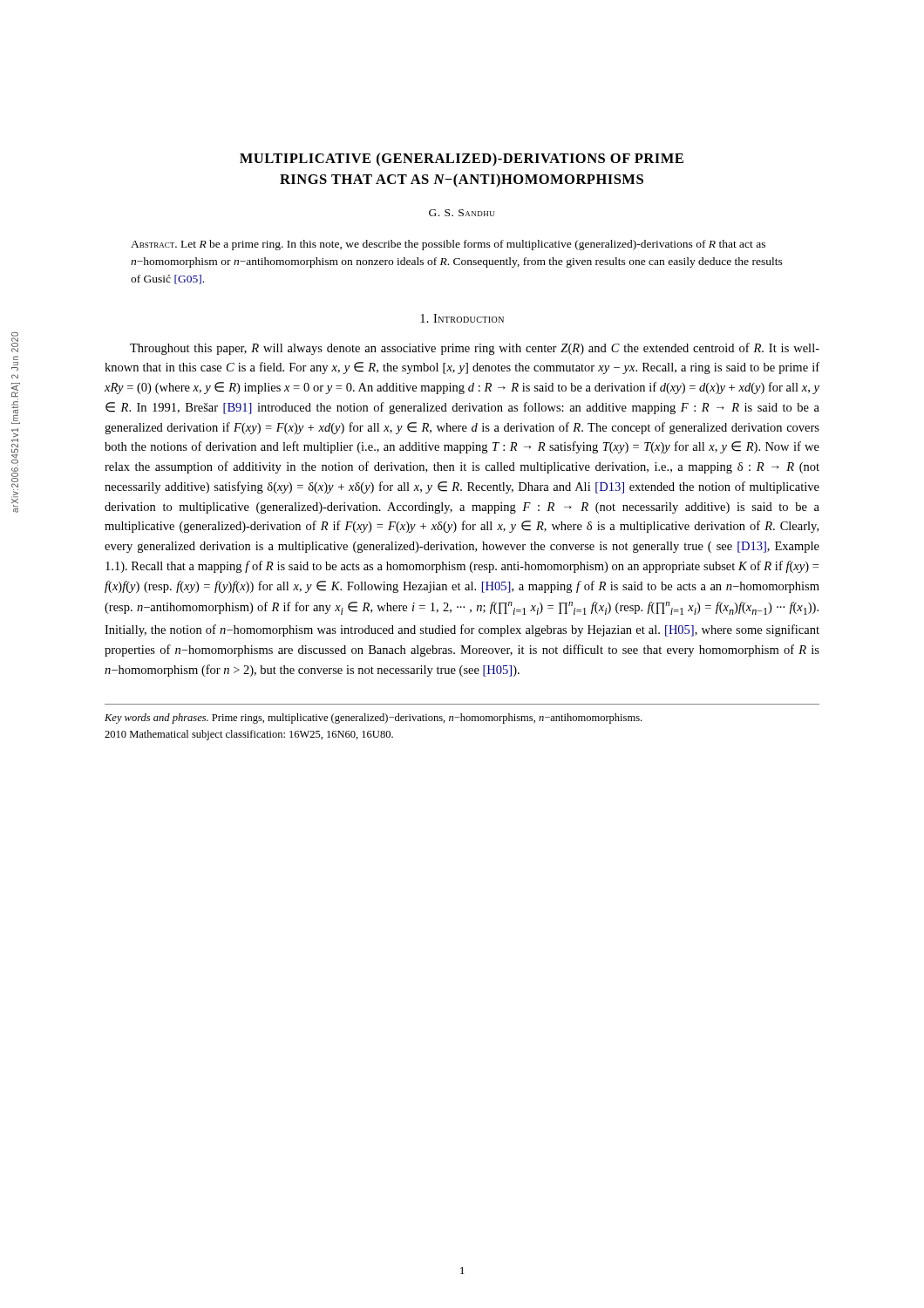
Task: Point to the block beginning "Key words and phrases. Prime rings, multiplicative"
Action: coord(374,718)
